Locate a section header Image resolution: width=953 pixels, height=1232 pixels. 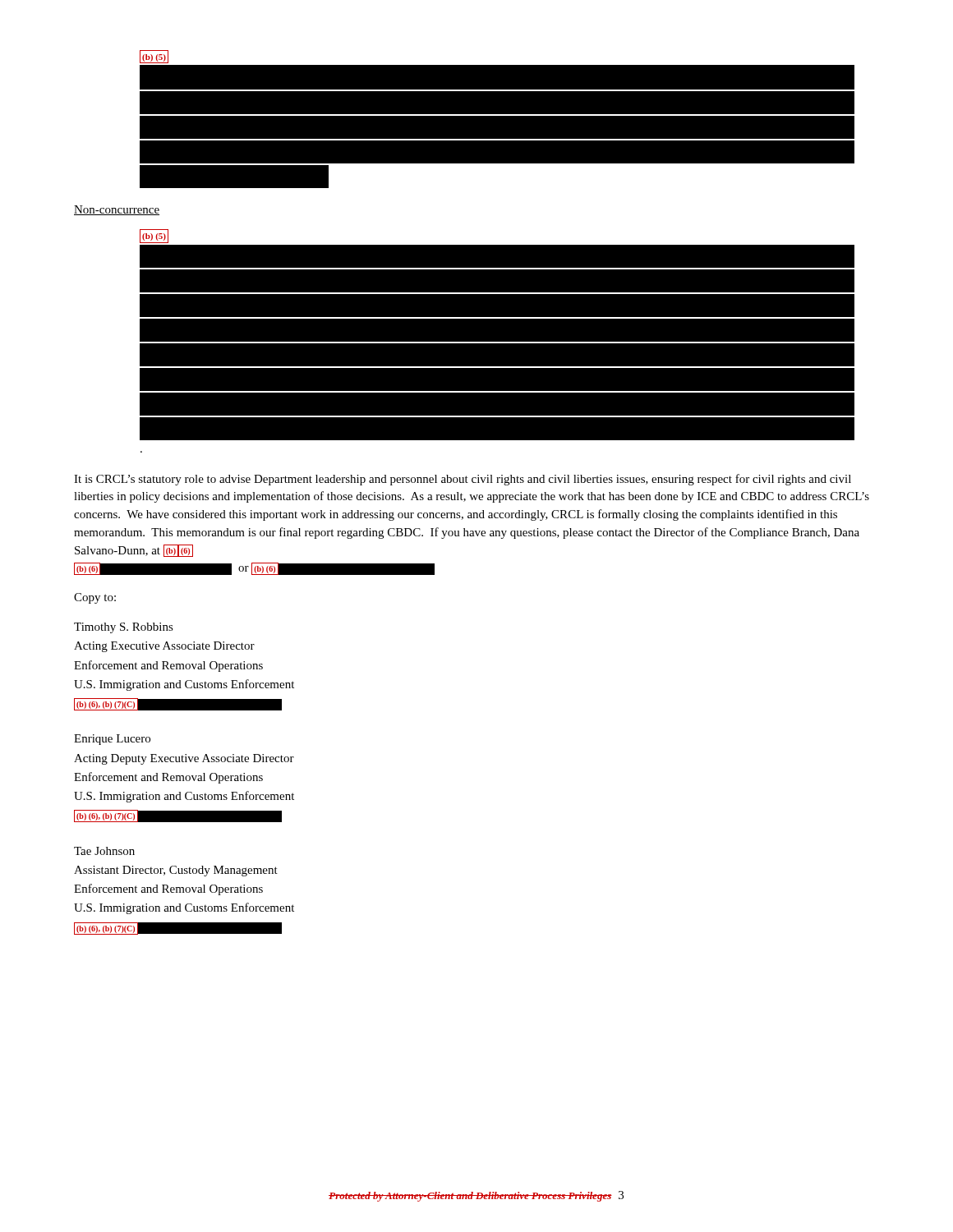pyautogui.click(x=117, y=210)
